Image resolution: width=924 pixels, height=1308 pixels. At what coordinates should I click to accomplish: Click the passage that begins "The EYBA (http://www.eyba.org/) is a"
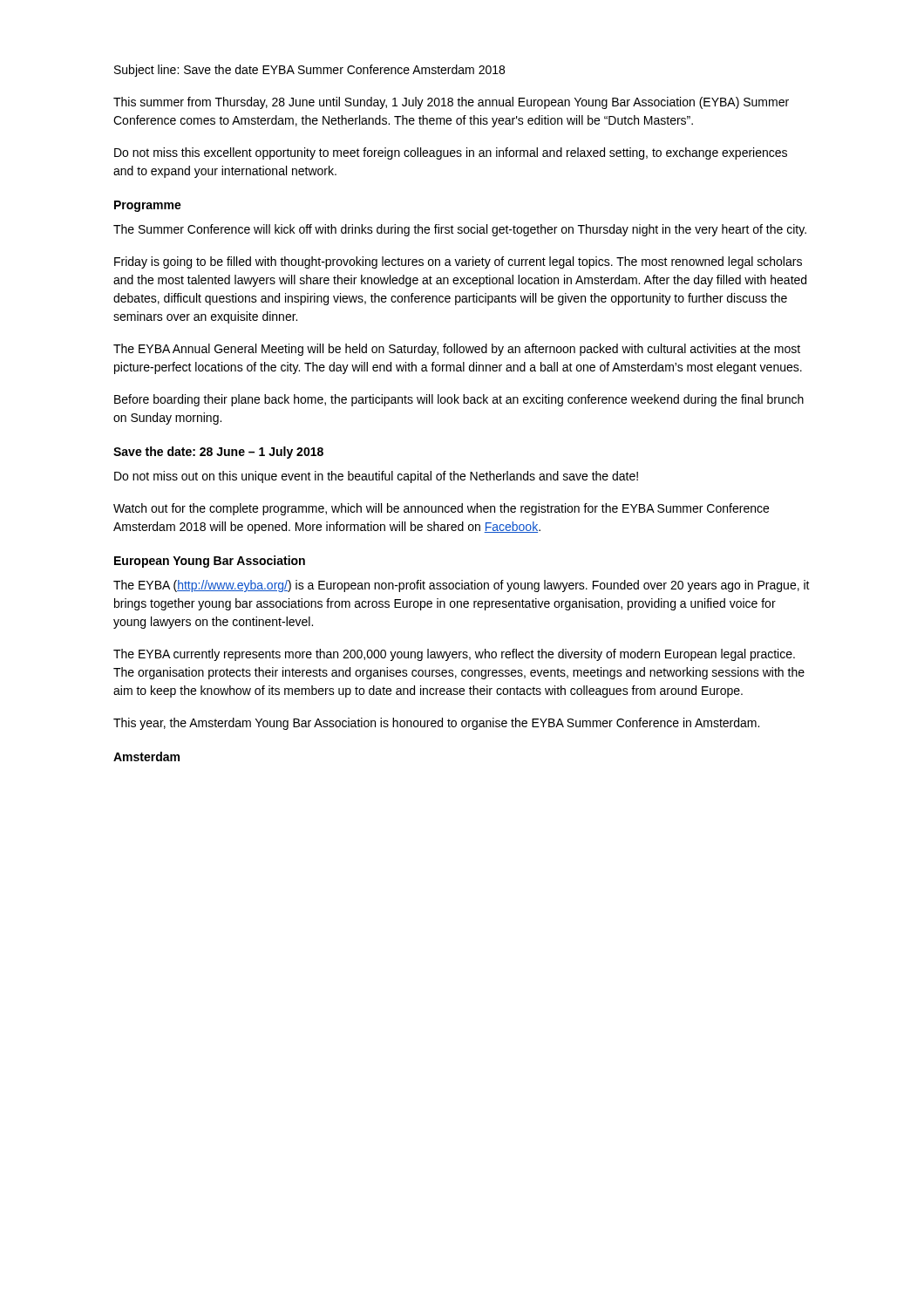click(x=461, y=603)
